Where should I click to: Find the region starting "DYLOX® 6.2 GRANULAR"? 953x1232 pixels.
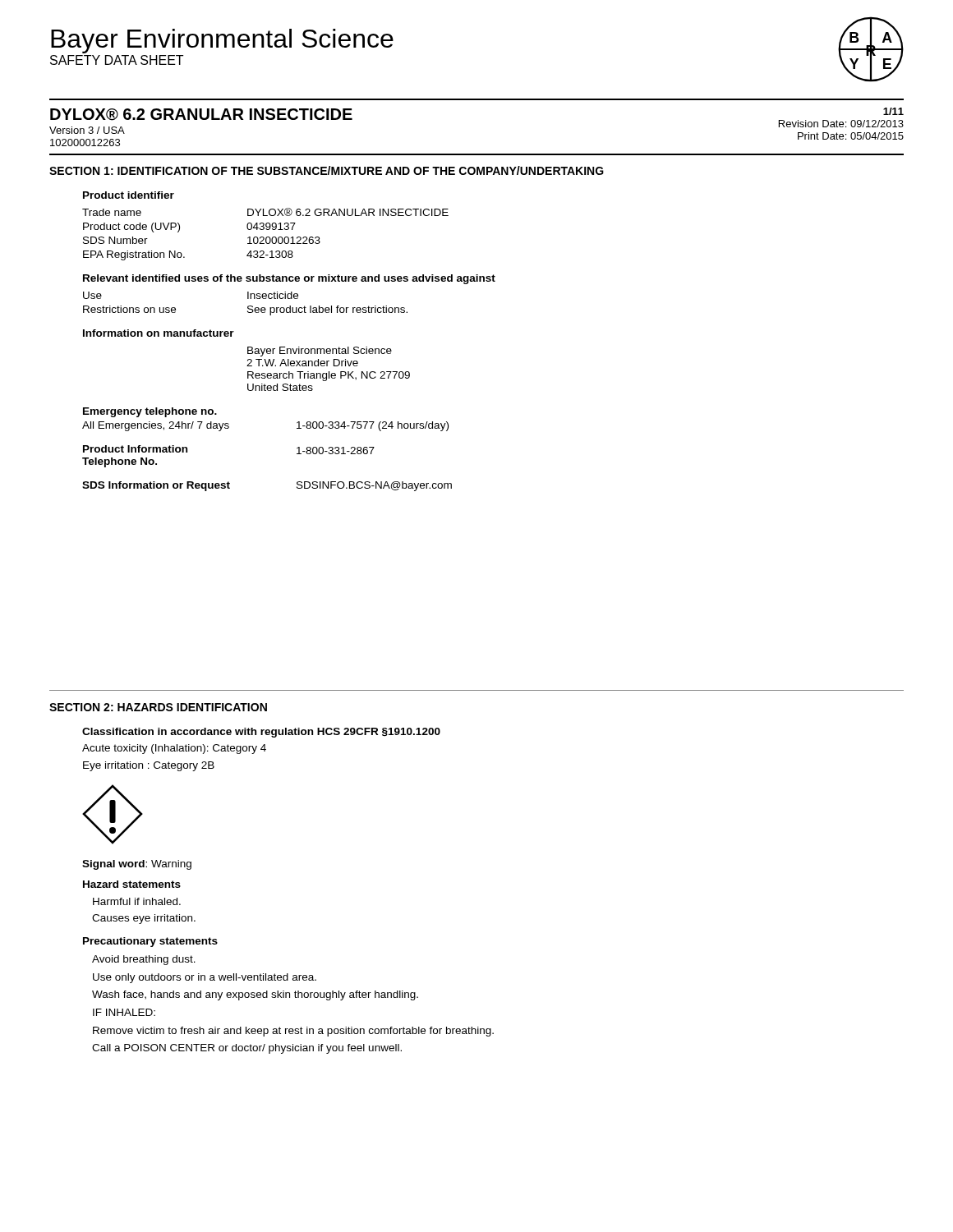90,127
